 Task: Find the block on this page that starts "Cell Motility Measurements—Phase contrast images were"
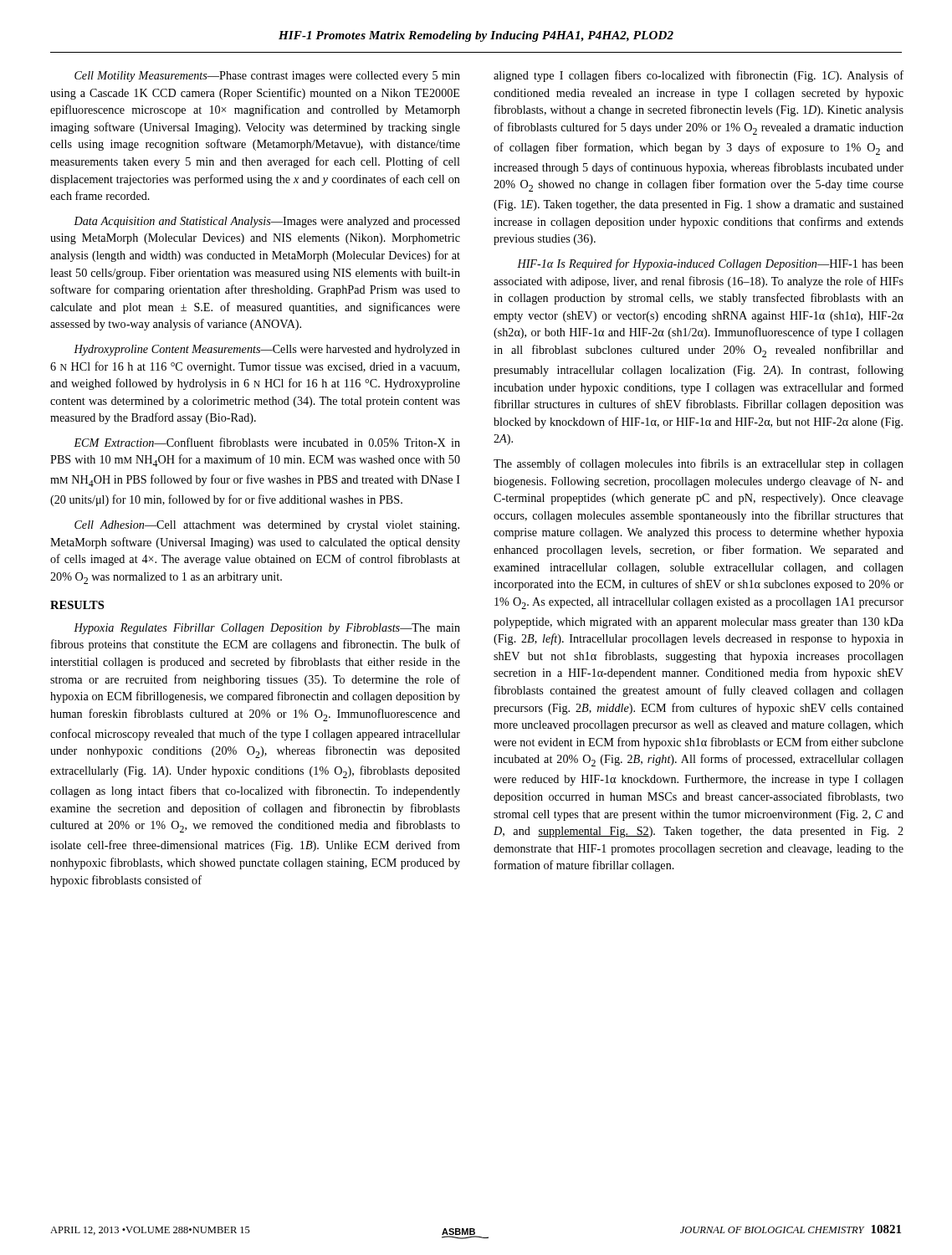(x=255, y=136)
